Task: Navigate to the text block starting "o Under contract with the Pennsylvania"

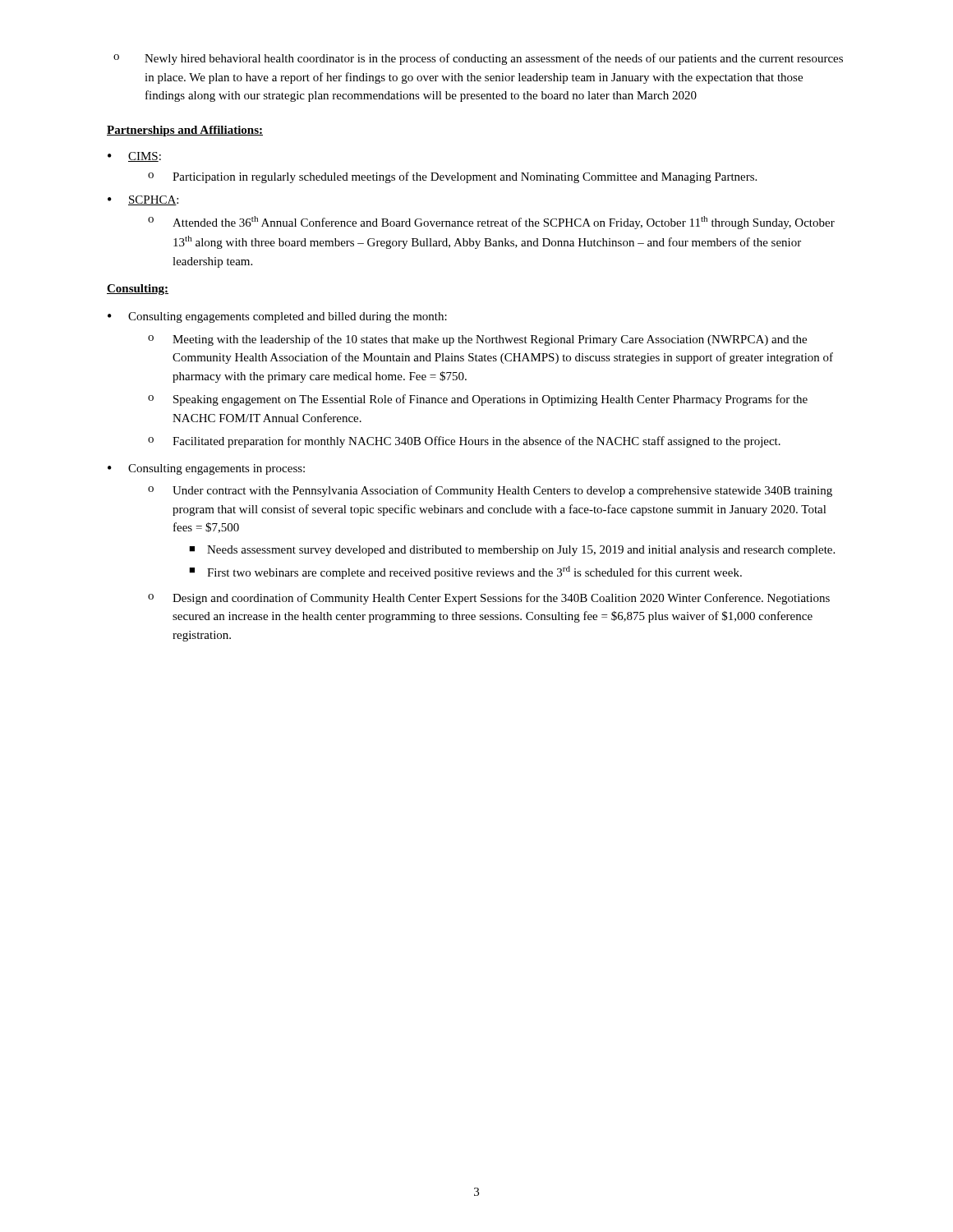Action: pos(490,491)
